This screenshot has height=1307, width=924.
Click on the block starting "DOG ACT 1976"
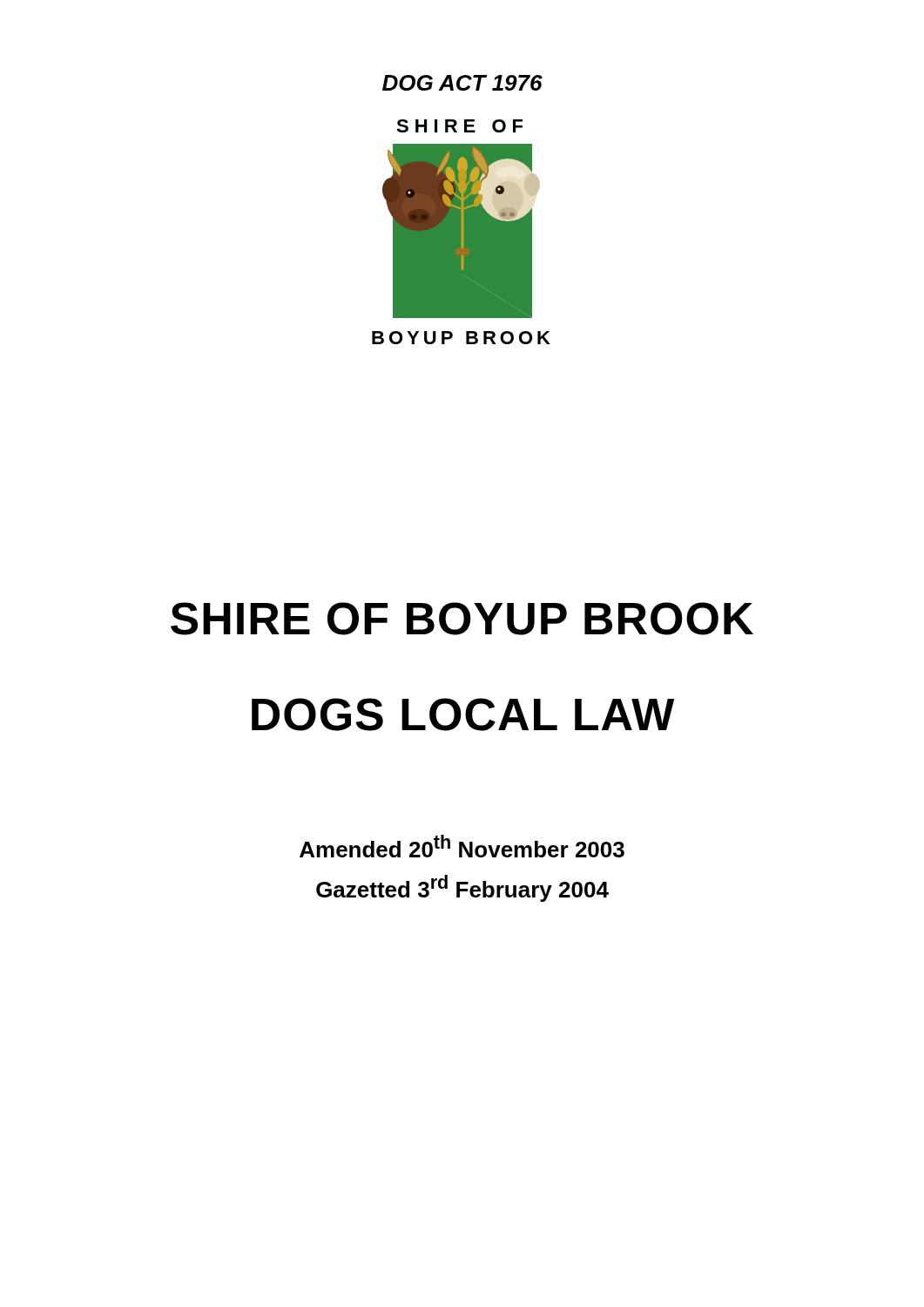(x=462, y=83)
